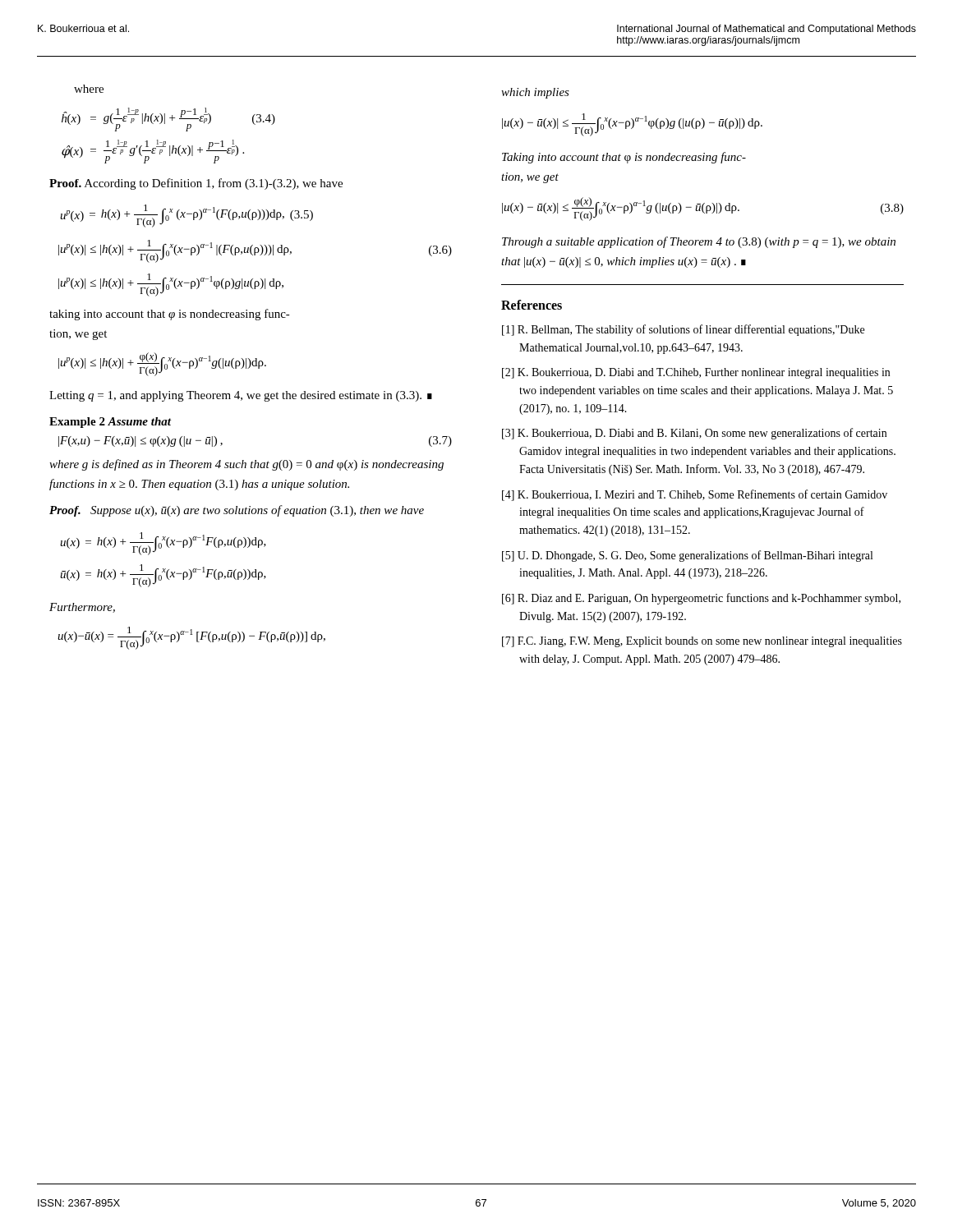This screenshot has width=953, height=1232.
Task: Locate the block of text that opens with "[7] F.C. Jiang, F.W. Meng, Explicit"
Action: 702,650
